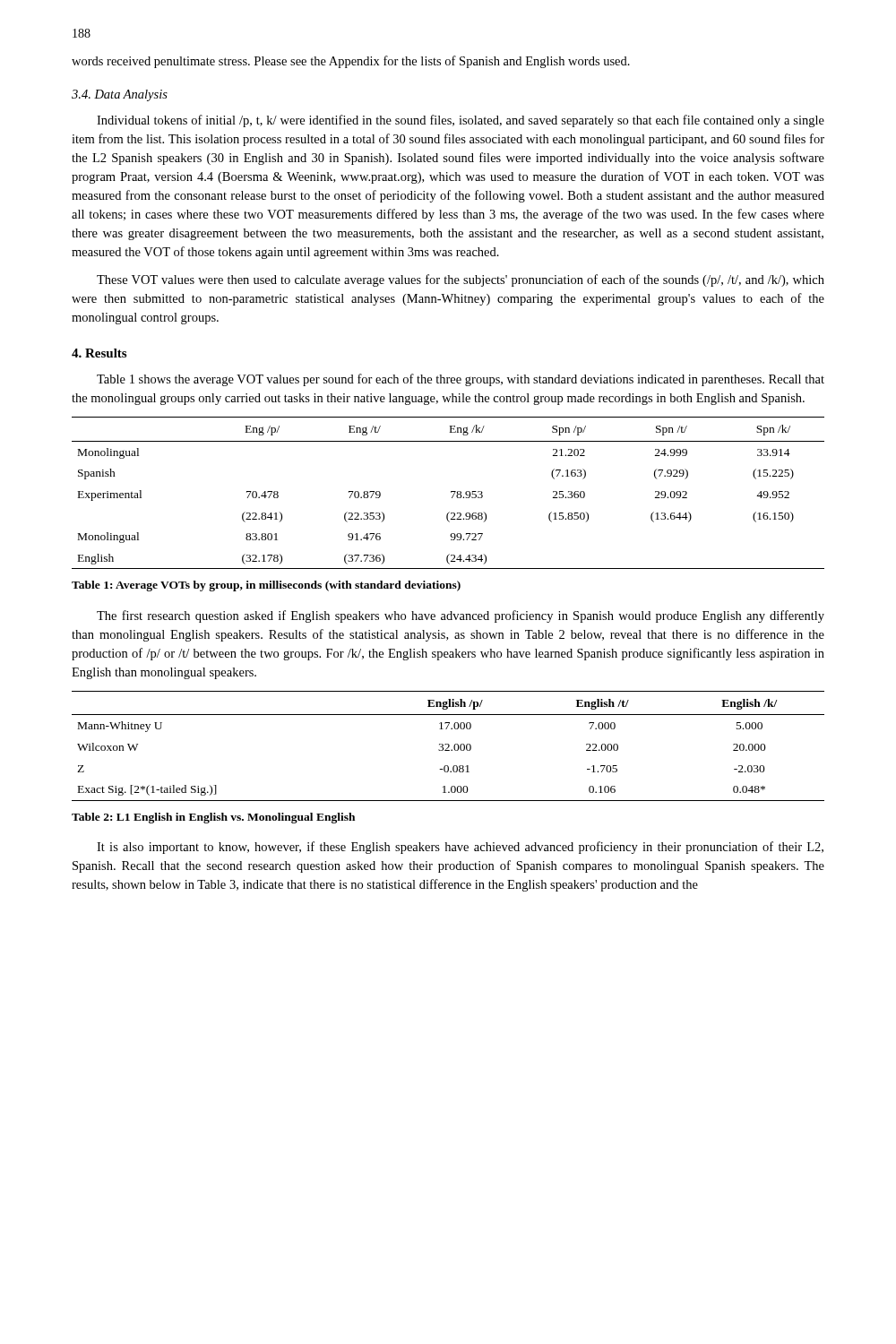Find the table that mentions "English /t/"
Viewport: 896px width, 1344px height.
448,746
